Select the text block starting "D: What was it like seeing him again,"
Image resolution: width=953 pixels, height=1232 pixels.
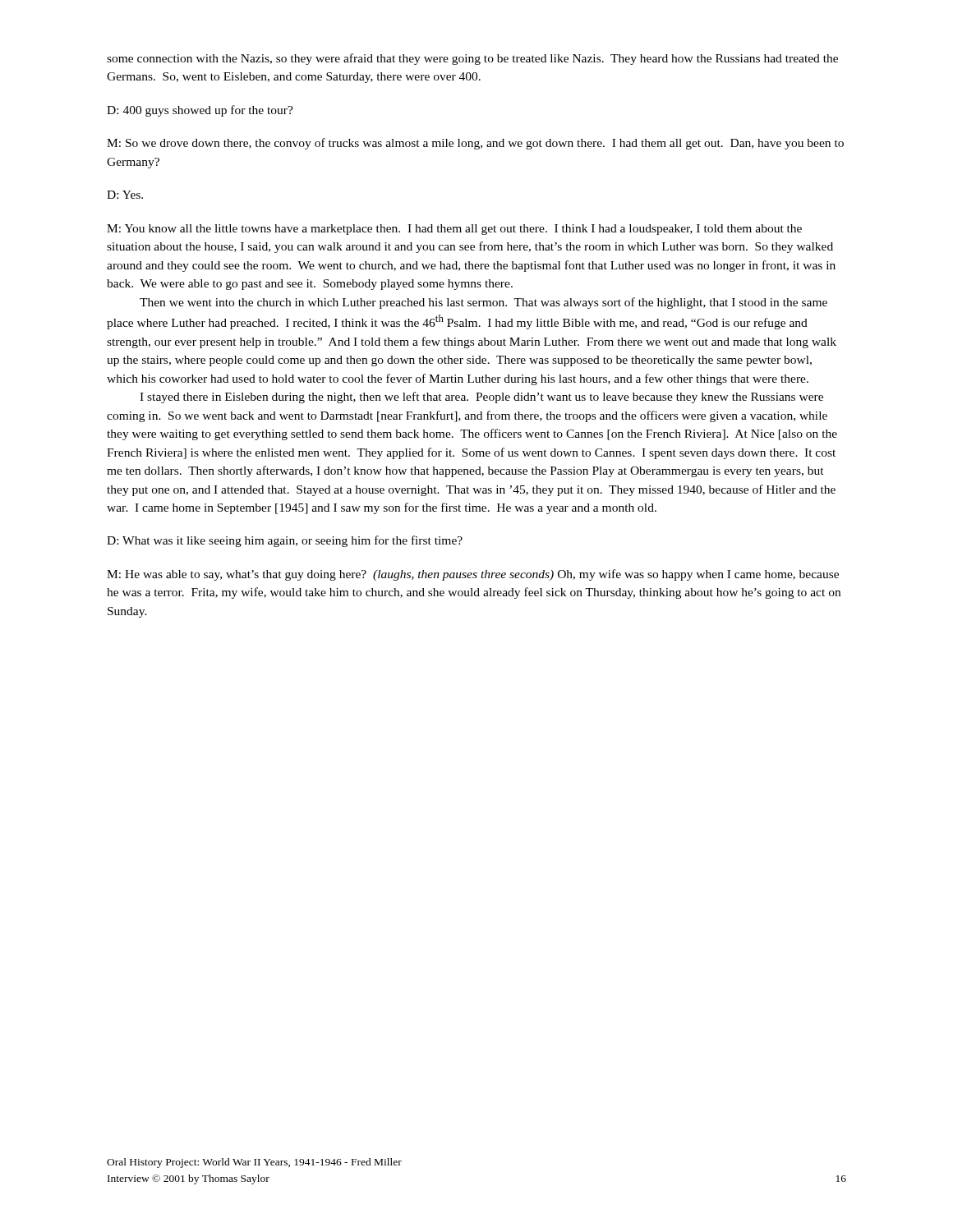point(285,541)
